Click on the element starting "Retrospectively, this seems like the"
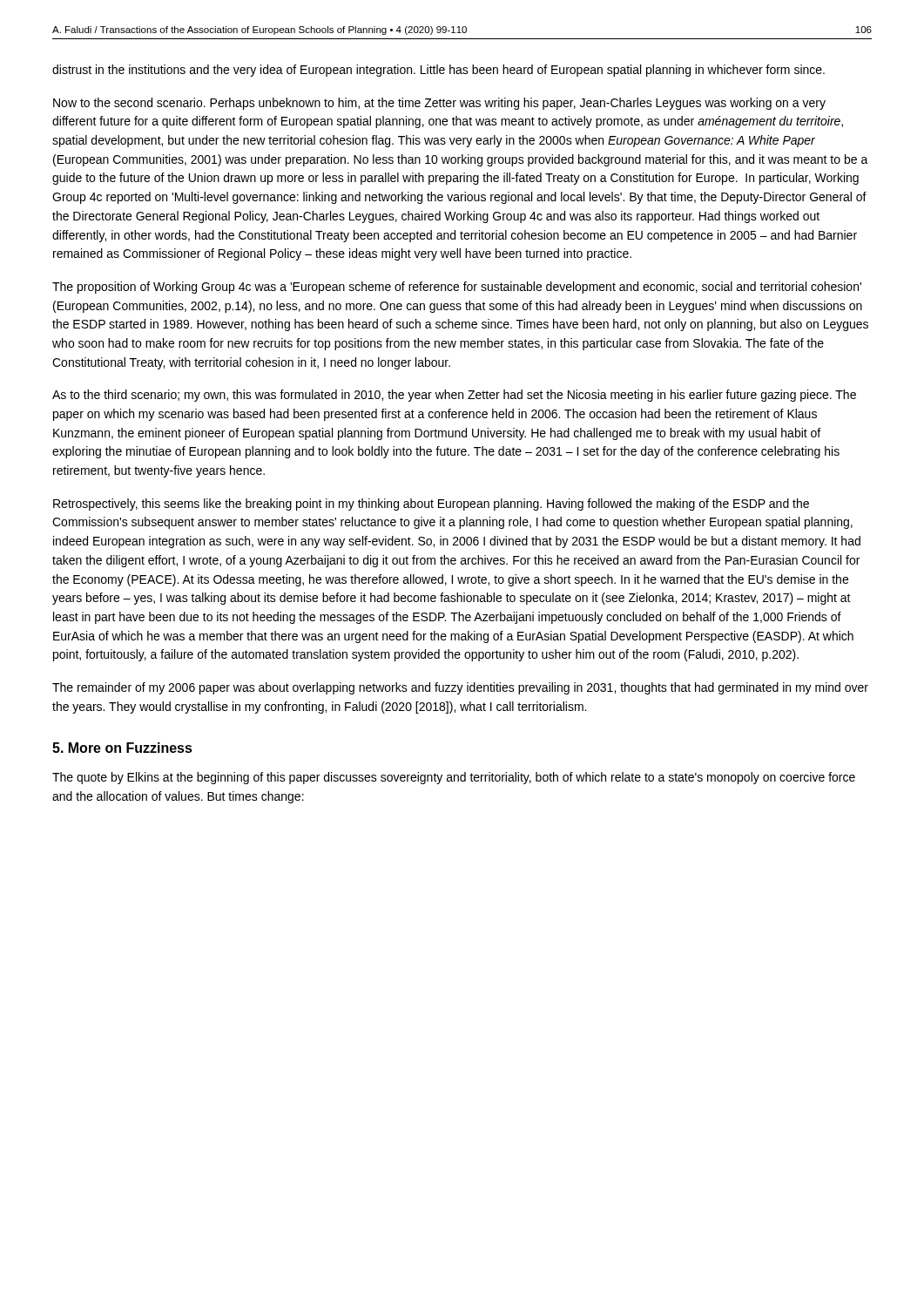Screen dimensions: 1307x924 click(457, 579)
